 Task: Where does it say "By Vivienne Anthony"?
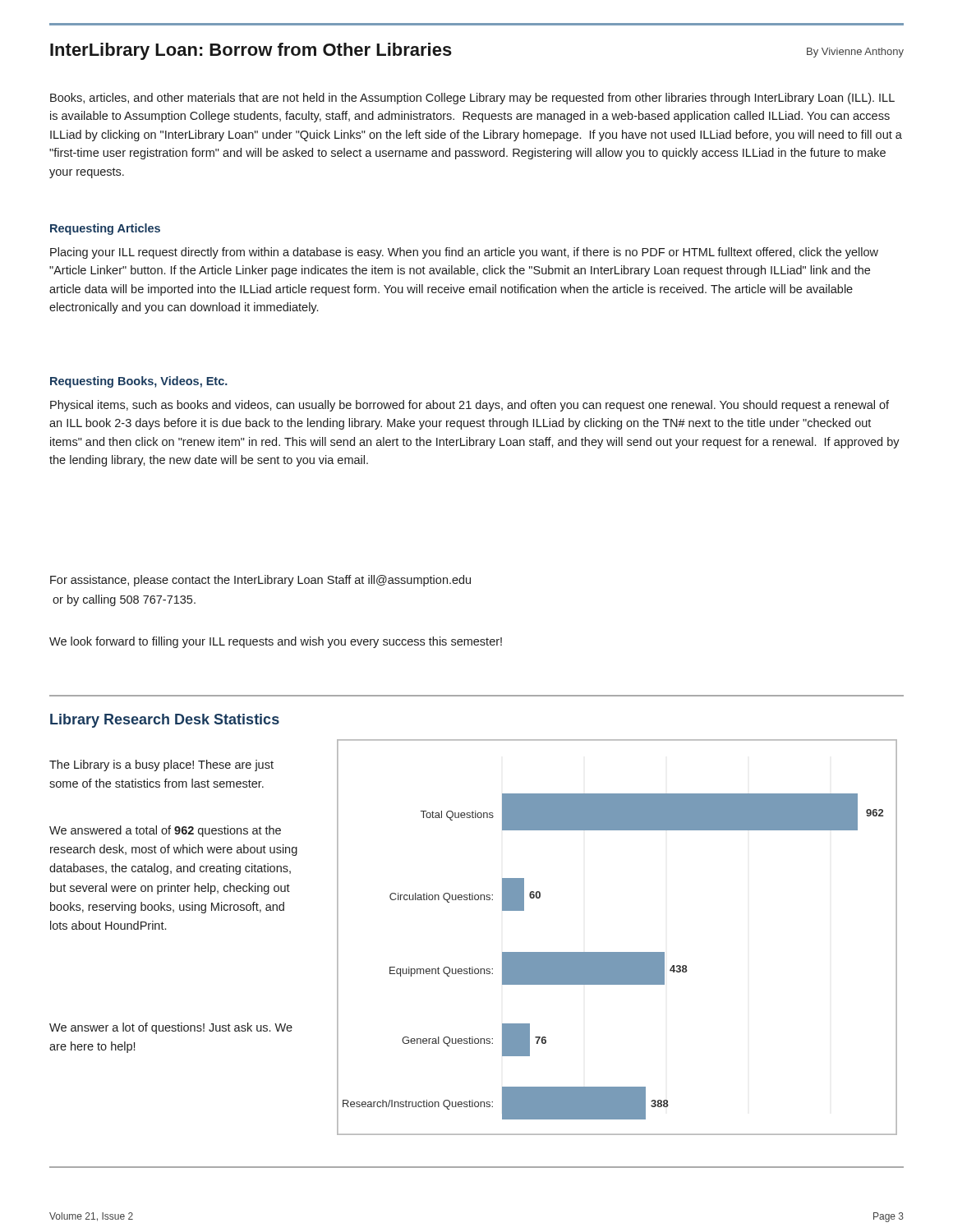click(x=855, y=51)
